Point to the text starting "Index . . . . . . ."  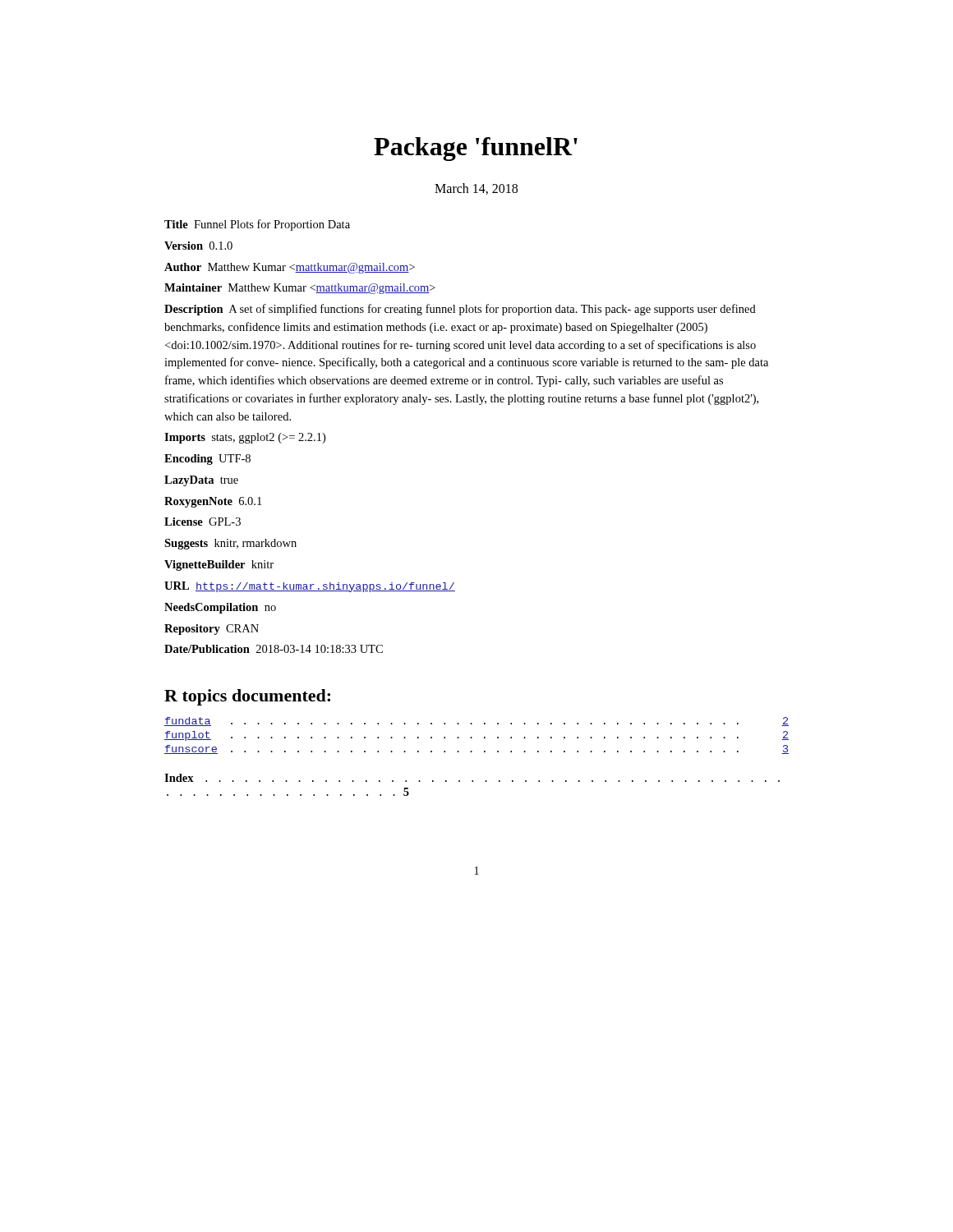click(473, 785)
